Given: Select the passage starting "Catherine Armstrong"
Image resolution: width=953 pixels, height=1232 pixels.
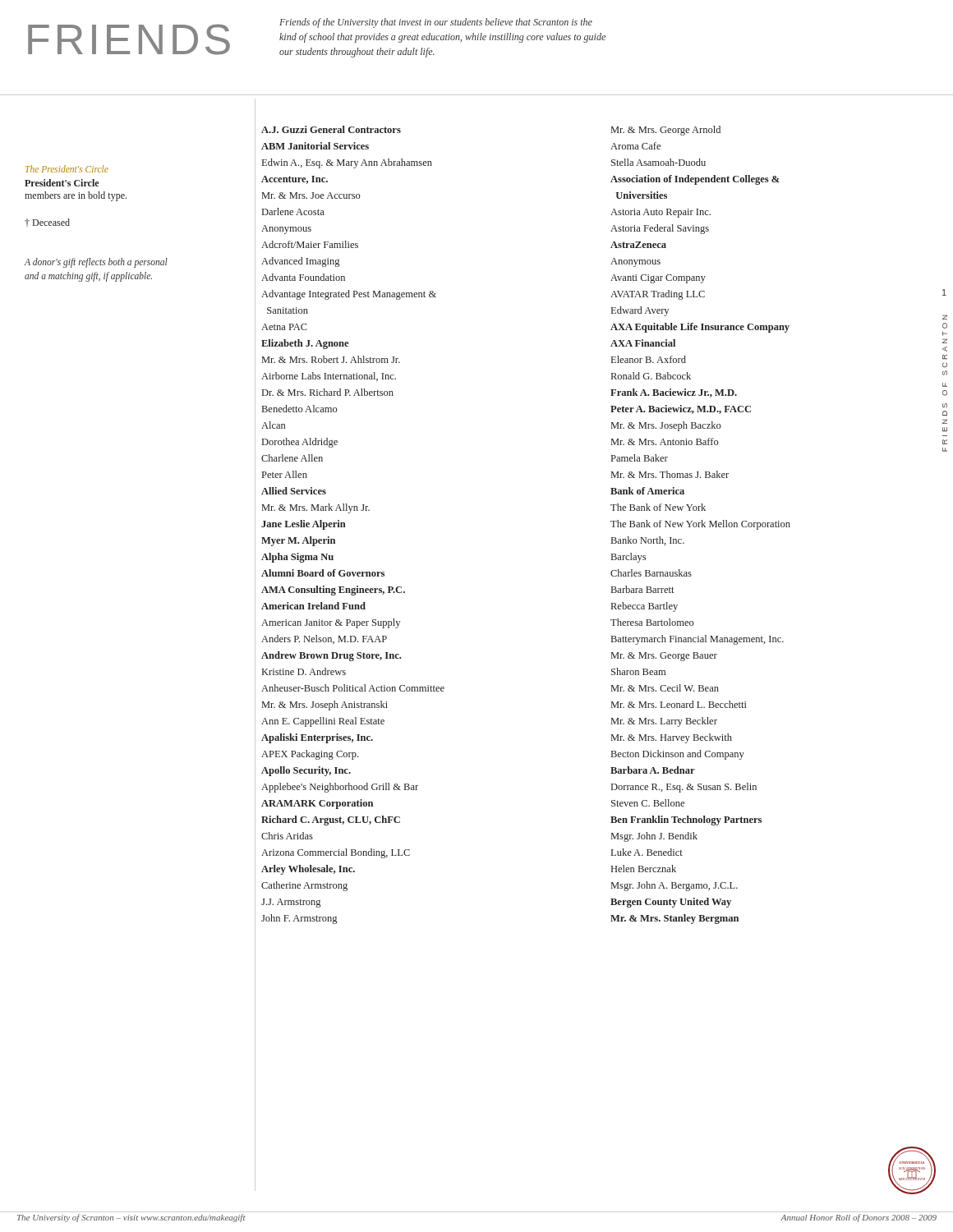Looking at the screenshot, I should [x=304, y=885].
